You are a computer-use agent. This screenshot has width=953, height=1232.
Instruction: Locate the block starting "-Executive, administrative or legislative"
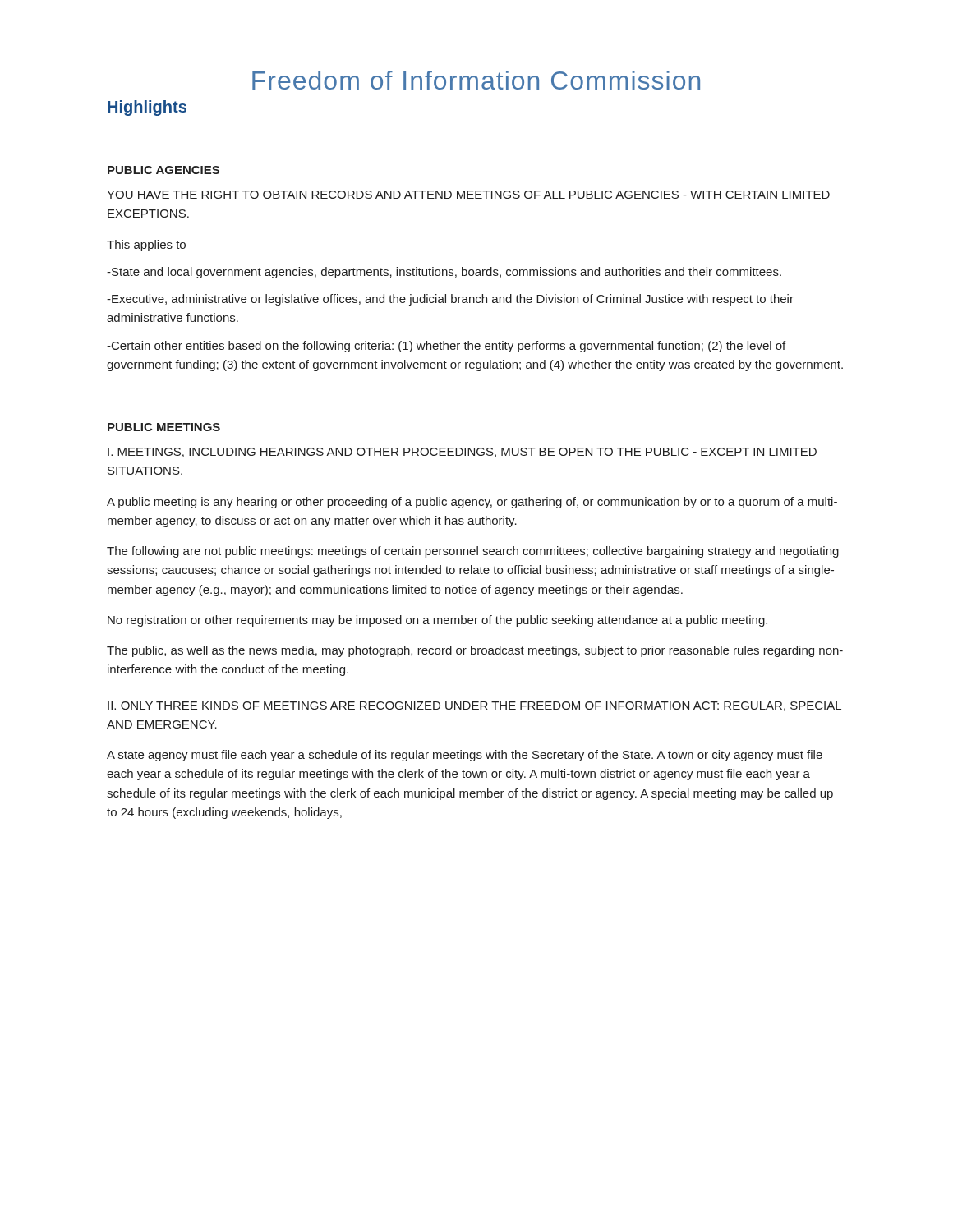[x=450, y=308]
